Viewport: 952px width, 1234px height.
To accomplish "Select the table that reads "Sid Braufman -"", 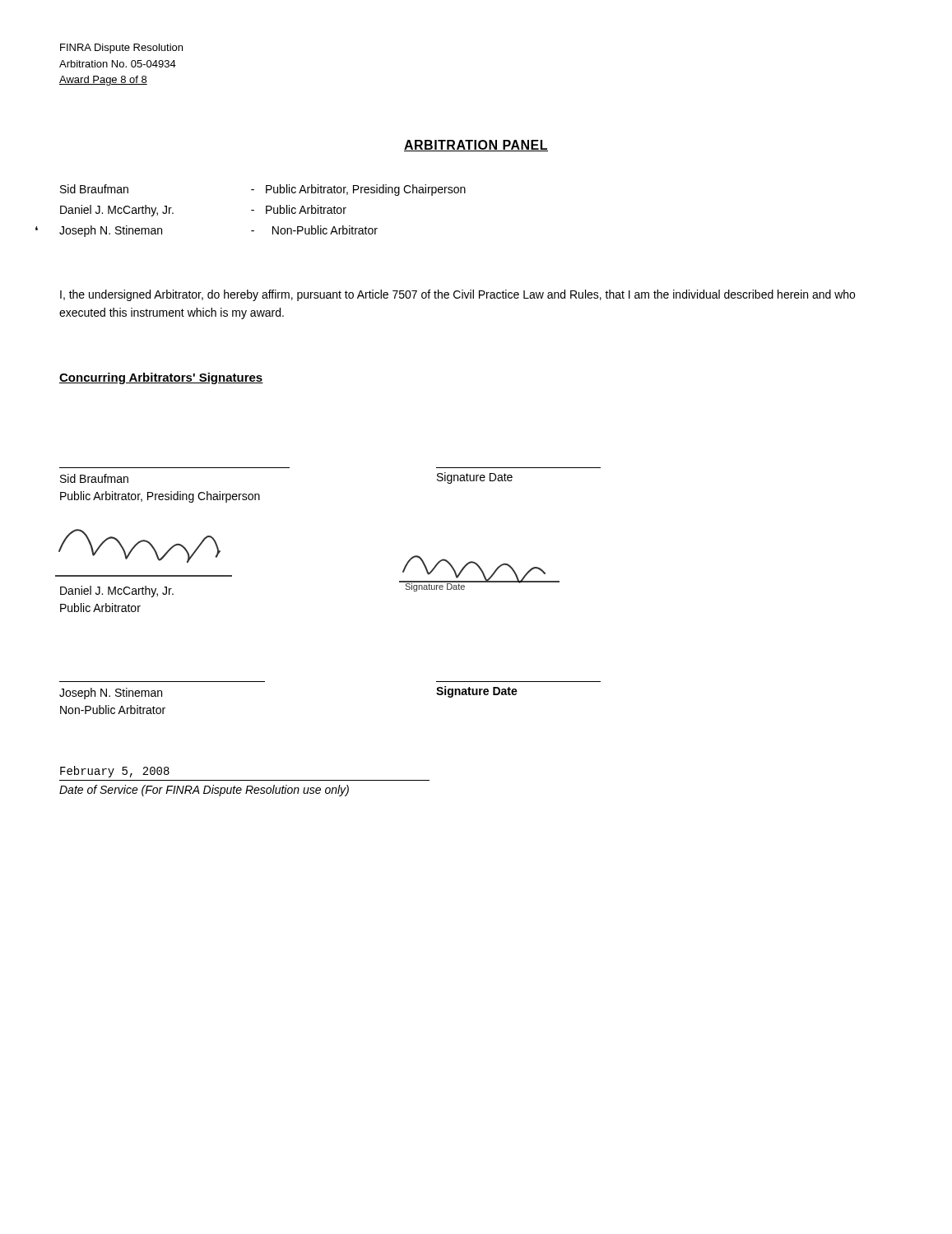I will pyautogui.click(x=347, y=210).
